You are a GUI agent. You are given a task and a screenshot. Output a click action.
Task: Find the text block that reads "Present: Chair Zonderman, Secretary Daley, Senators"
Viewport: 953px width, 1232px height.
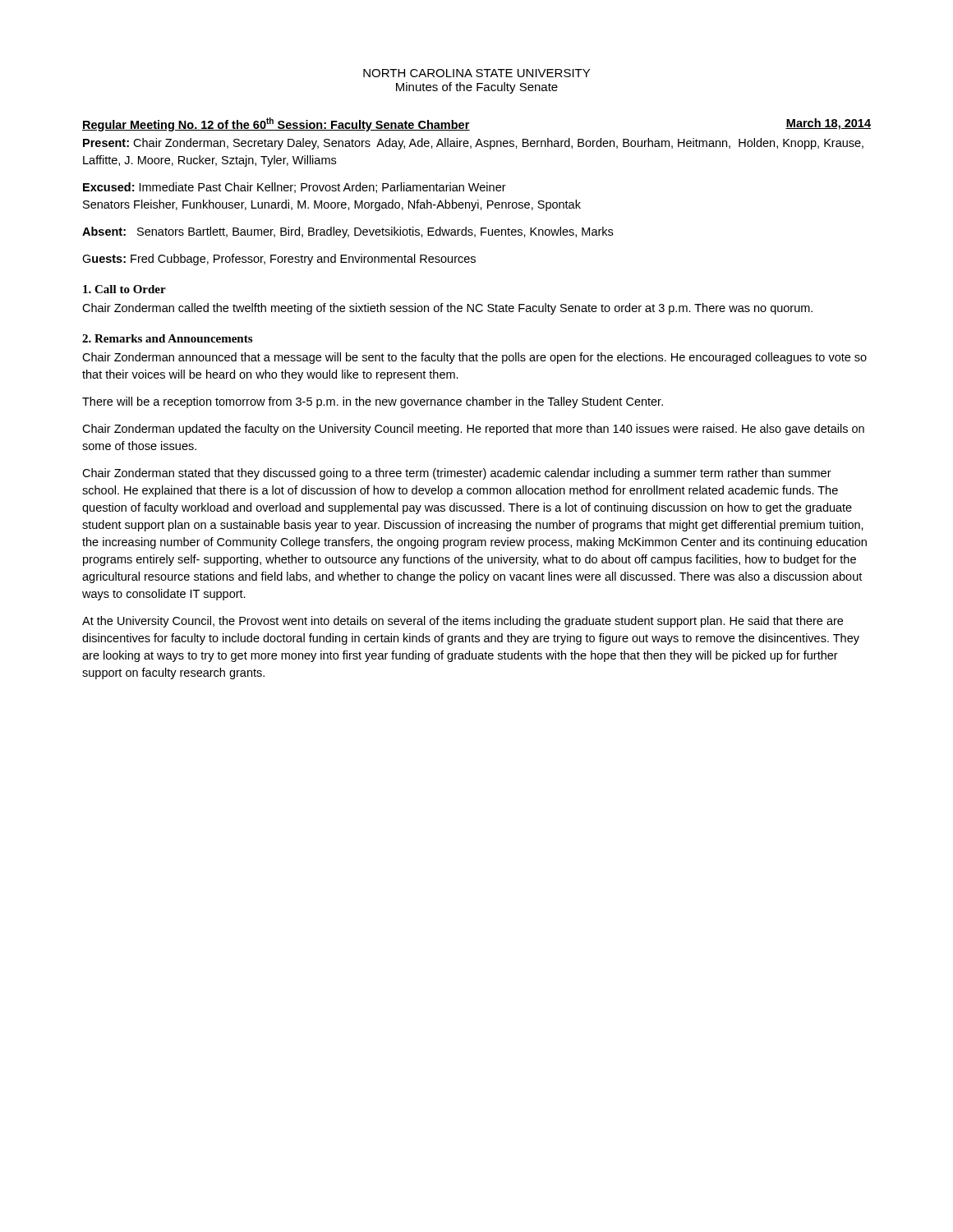pos(473,151)
